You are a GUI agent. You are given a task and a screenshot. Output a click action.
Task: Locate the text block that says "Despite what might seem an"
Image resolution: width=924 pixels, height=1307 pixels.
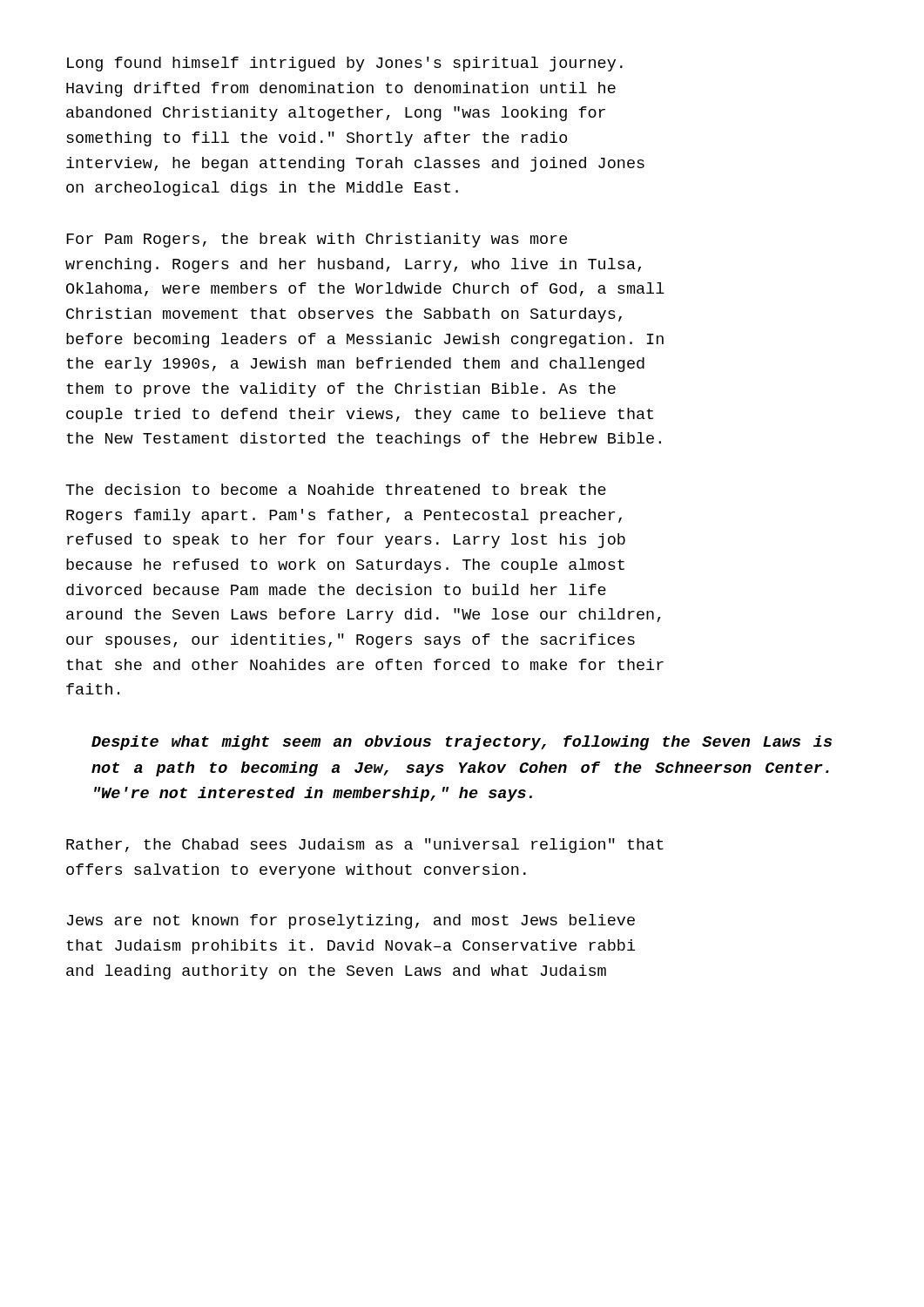[x=462, y=769]
